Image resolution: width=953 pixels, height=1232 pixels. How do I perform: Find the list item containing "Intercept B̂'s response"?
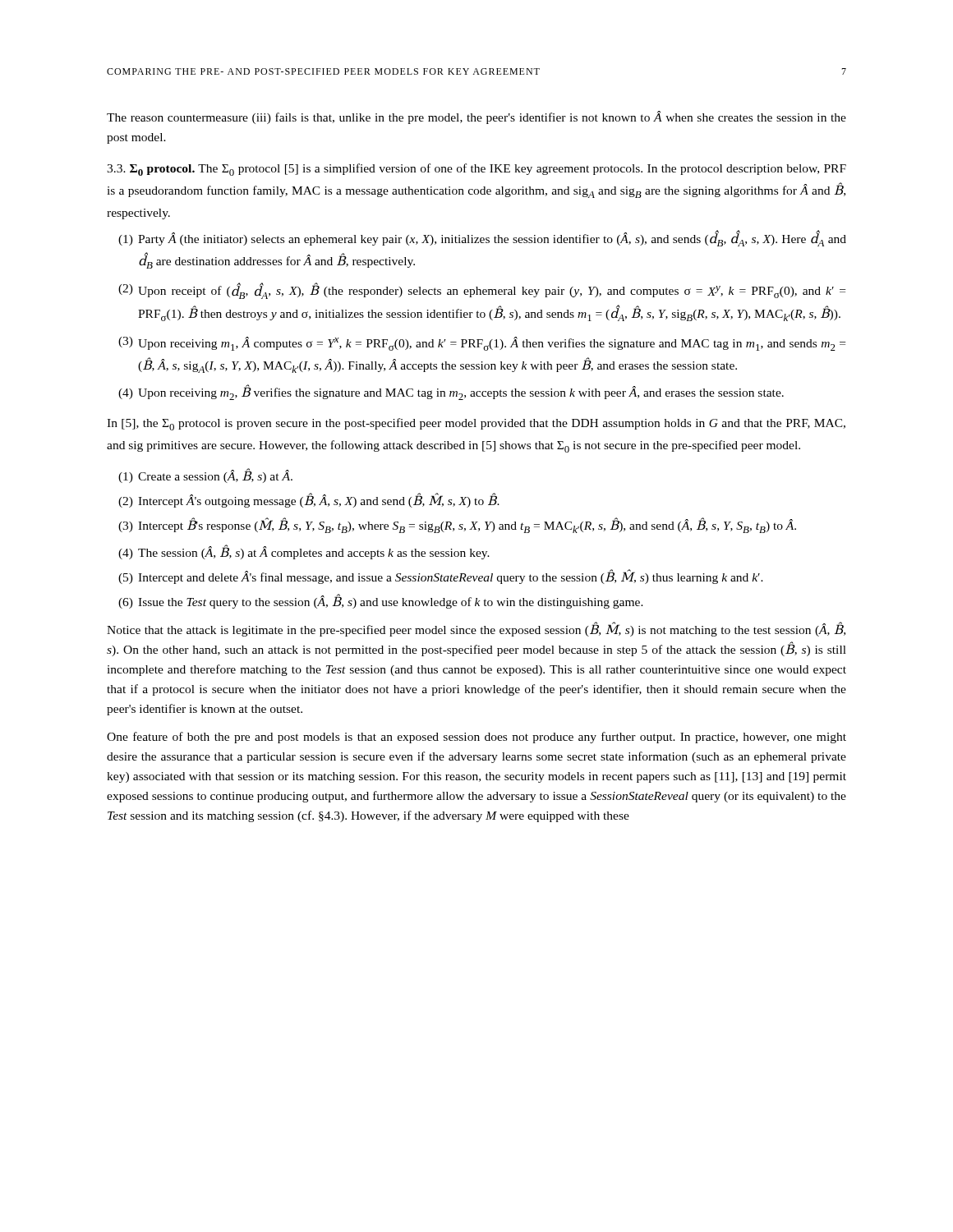click(468, 527)
